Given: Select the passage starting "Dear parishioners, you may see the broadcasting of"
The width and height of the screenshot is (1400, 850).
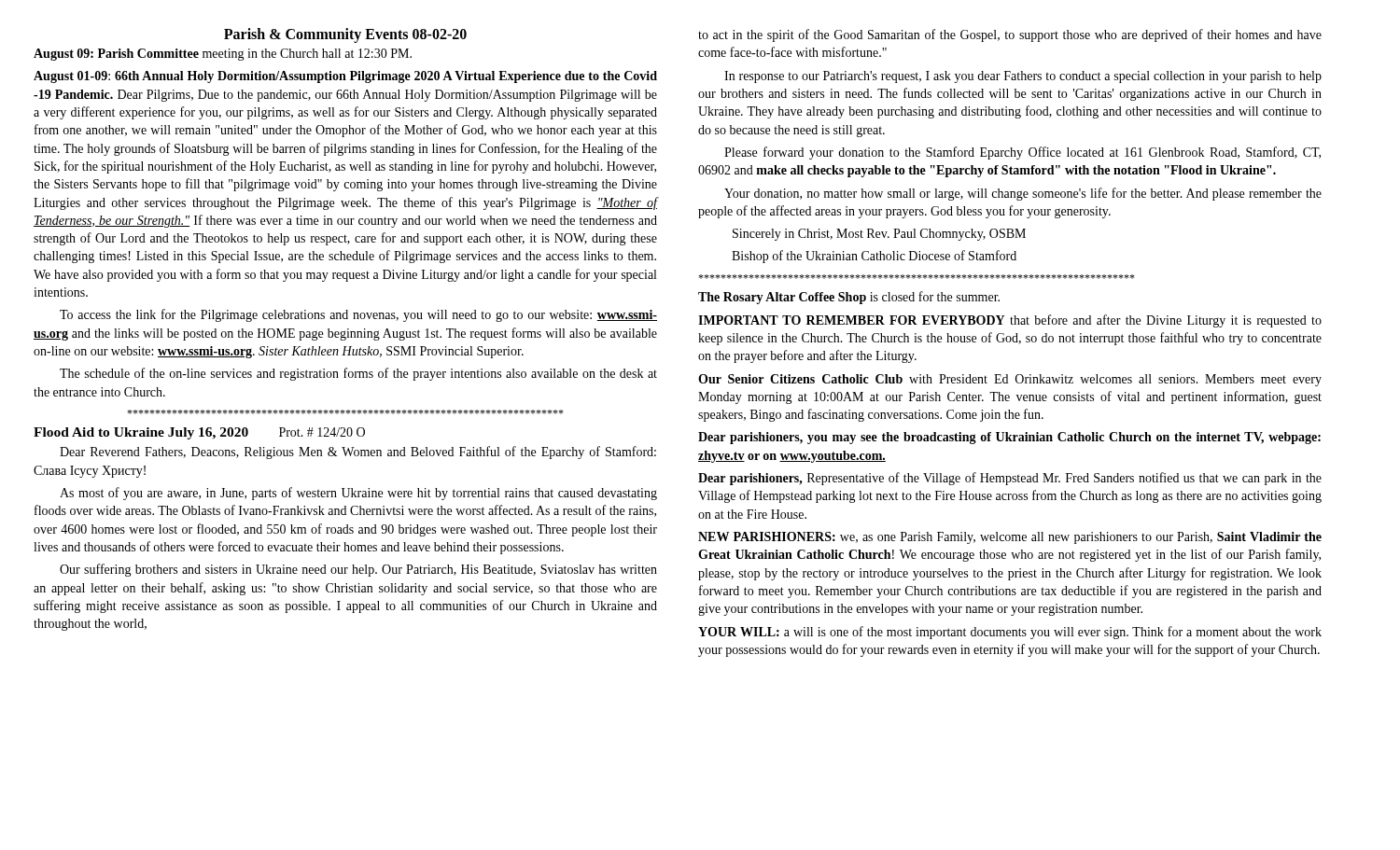Looking at the screenshot, I should (1010, 447).
